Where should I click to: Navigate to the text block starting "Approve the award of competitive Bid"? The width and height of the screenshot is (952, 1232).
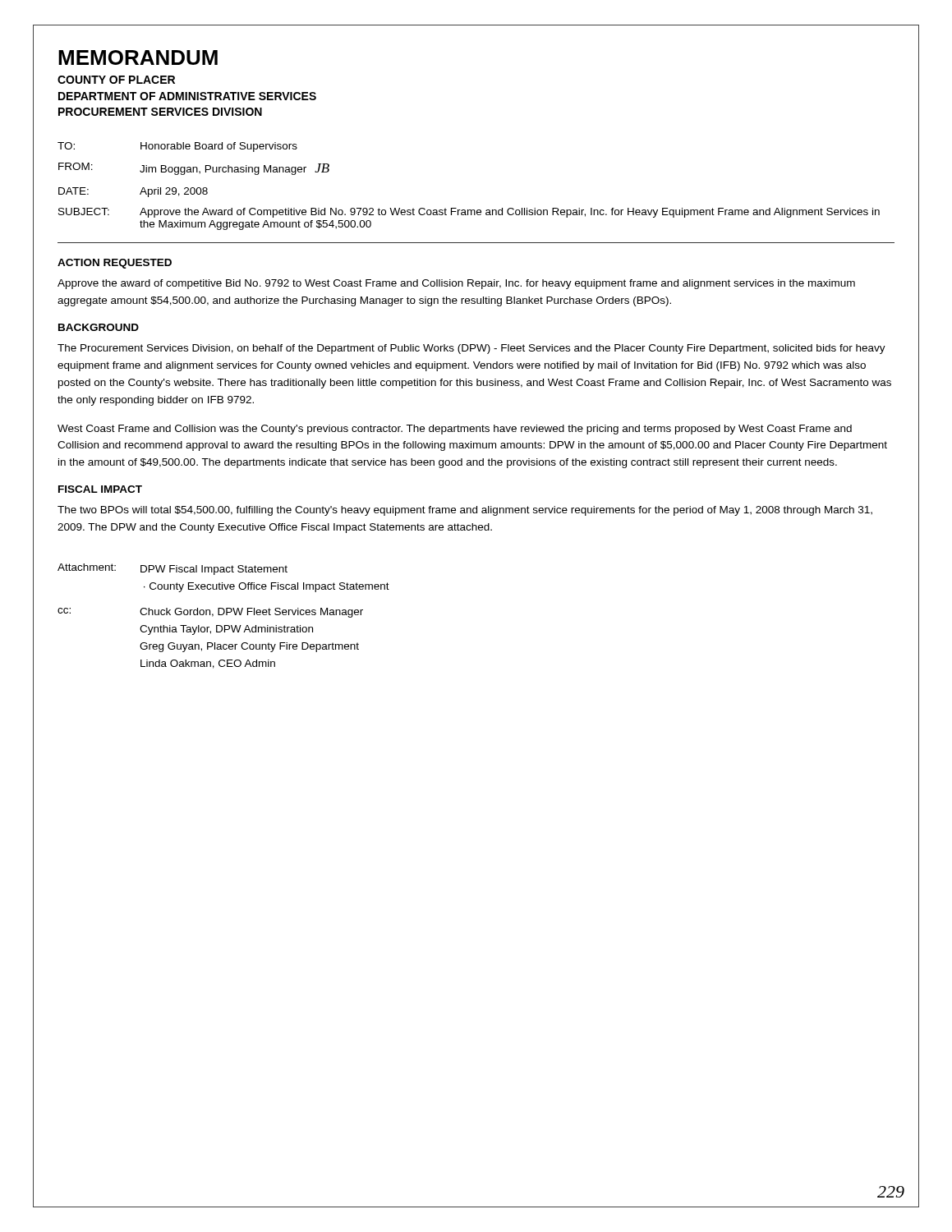click(x=456, y=291)
